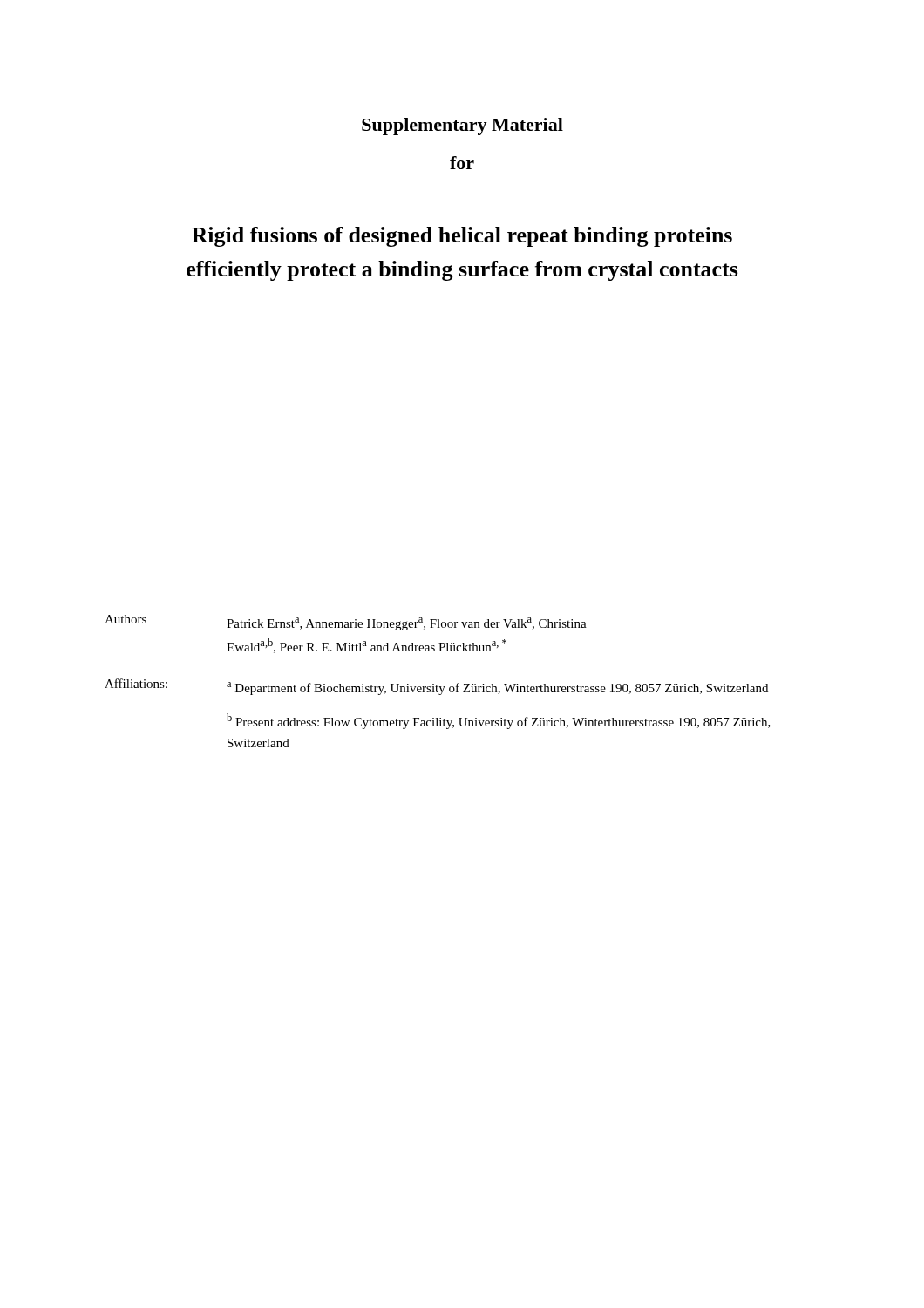
Task: Navigate to the element starting "Supplementary Material"
Action: point(462,124)
